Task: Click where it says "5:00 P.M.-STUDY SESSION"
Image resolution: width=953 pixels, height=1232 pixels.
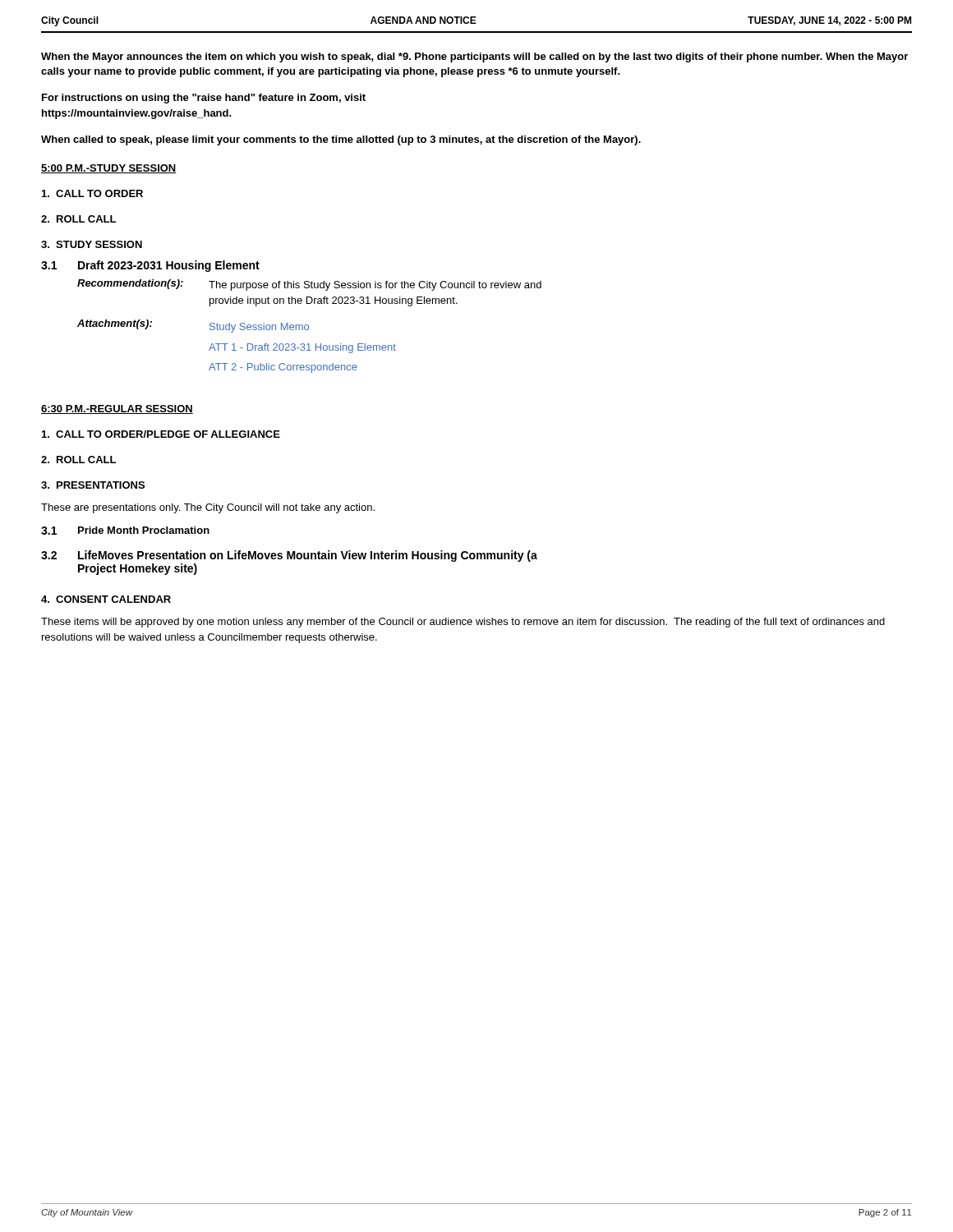Action: coord(109,168)
